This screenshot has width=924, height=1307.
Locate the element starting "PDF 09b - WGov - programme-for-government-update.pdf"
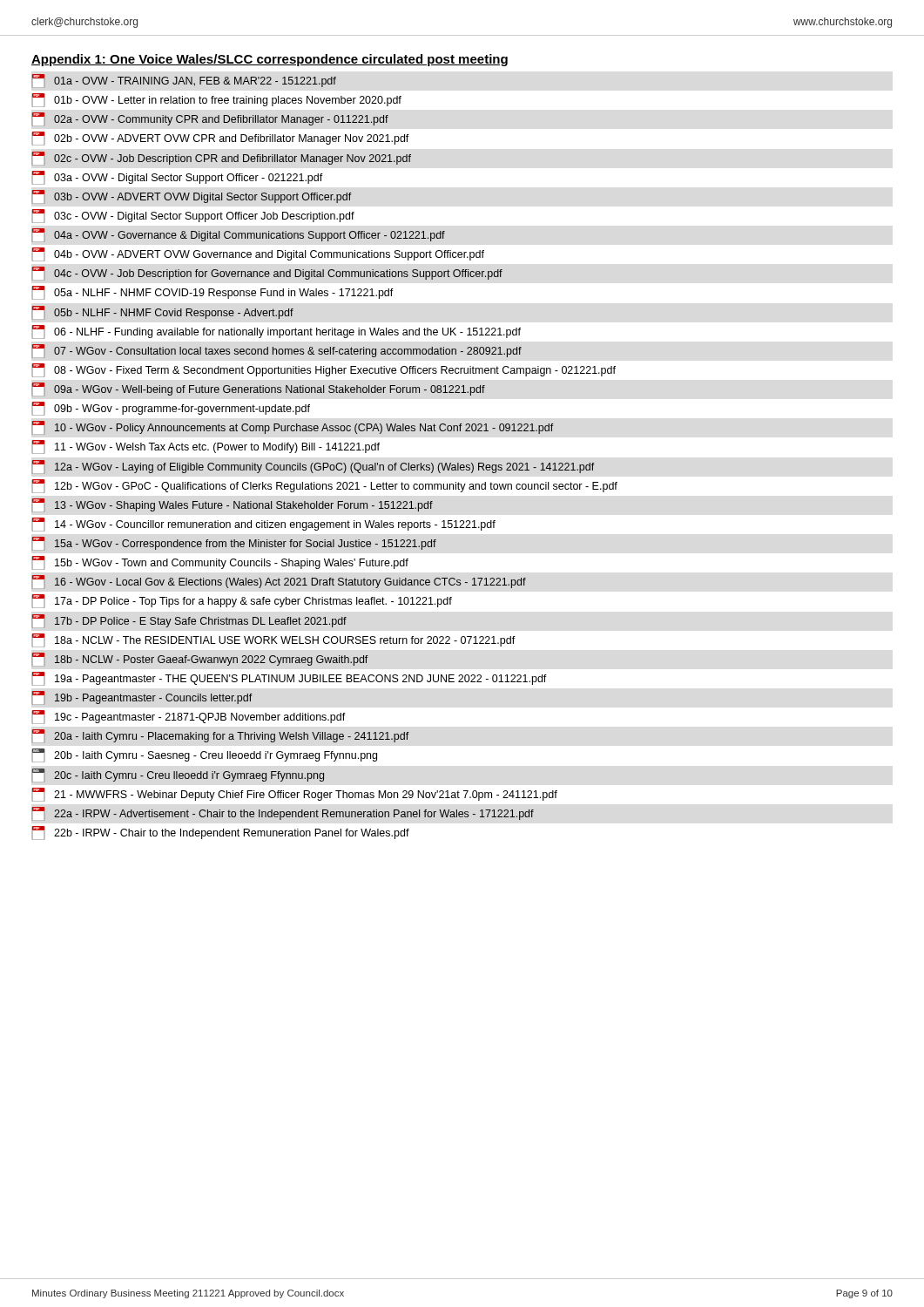point(171,409)
